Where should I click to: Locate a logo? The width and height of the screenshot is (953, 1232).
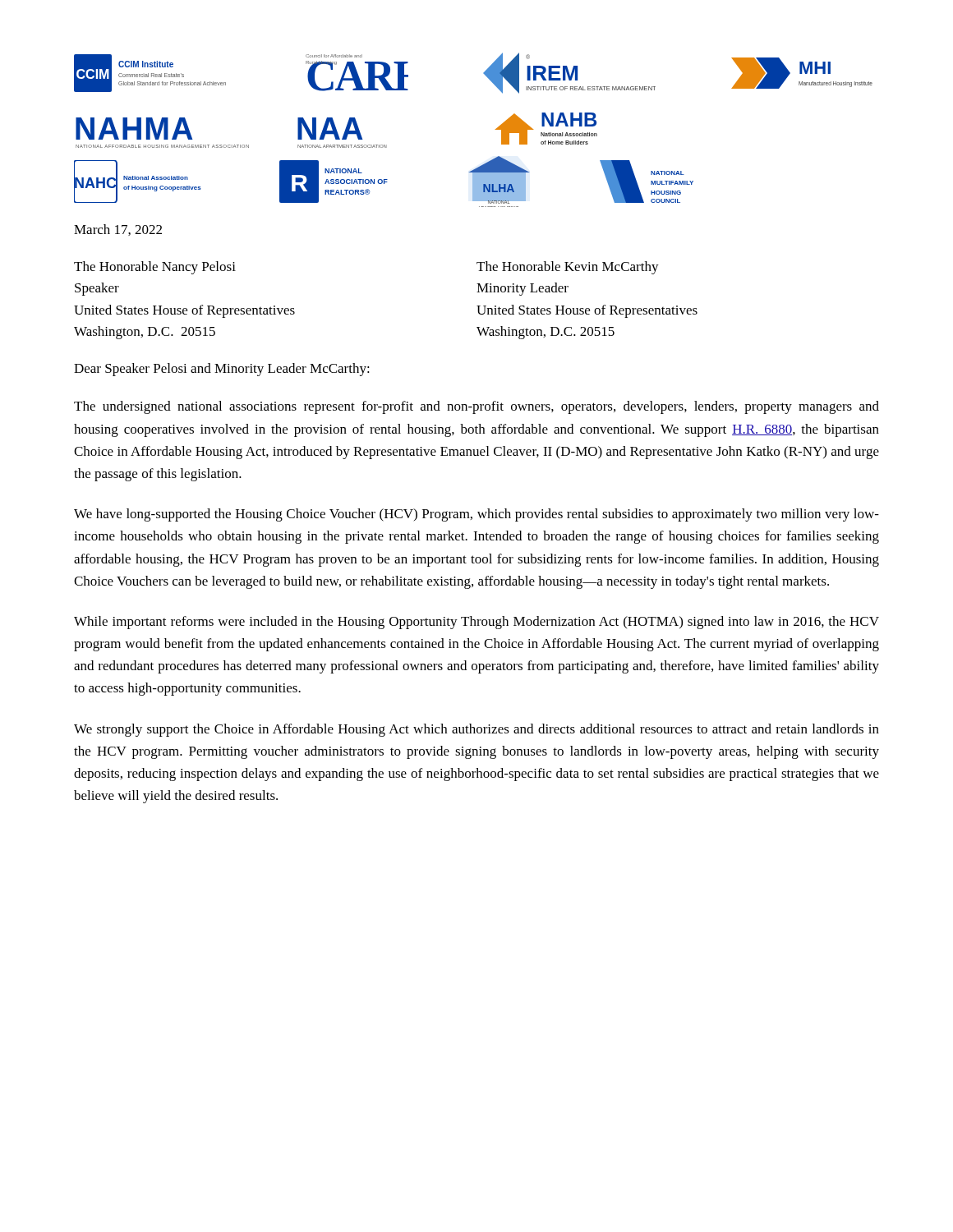tap(476, 128)
